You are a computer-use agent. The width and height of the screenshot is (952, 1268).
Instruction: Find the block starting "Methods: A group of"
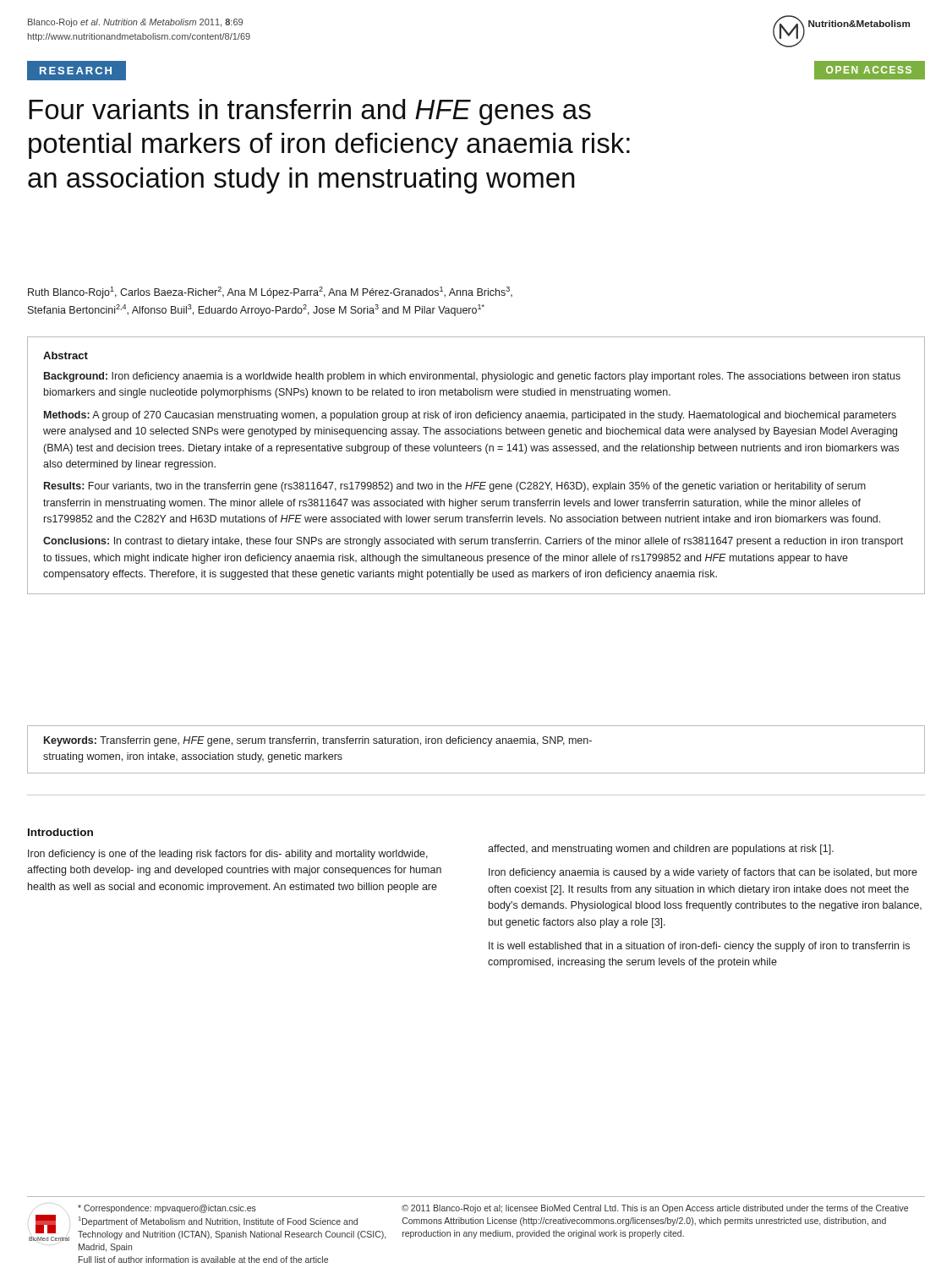[x=471, y=439]
